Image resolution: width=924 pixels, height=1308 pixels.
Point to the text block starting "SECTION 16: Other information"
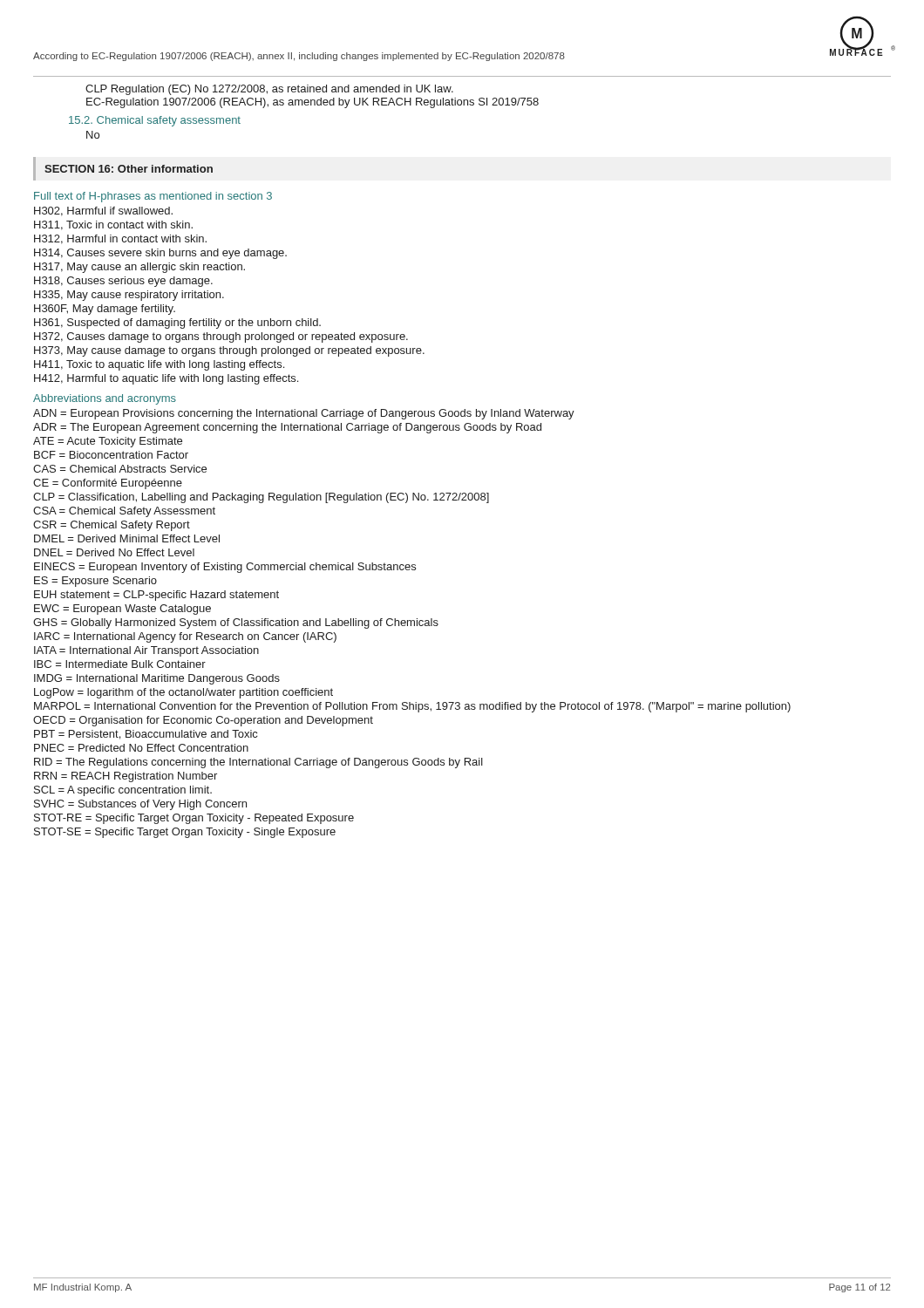tap(129, 169)
